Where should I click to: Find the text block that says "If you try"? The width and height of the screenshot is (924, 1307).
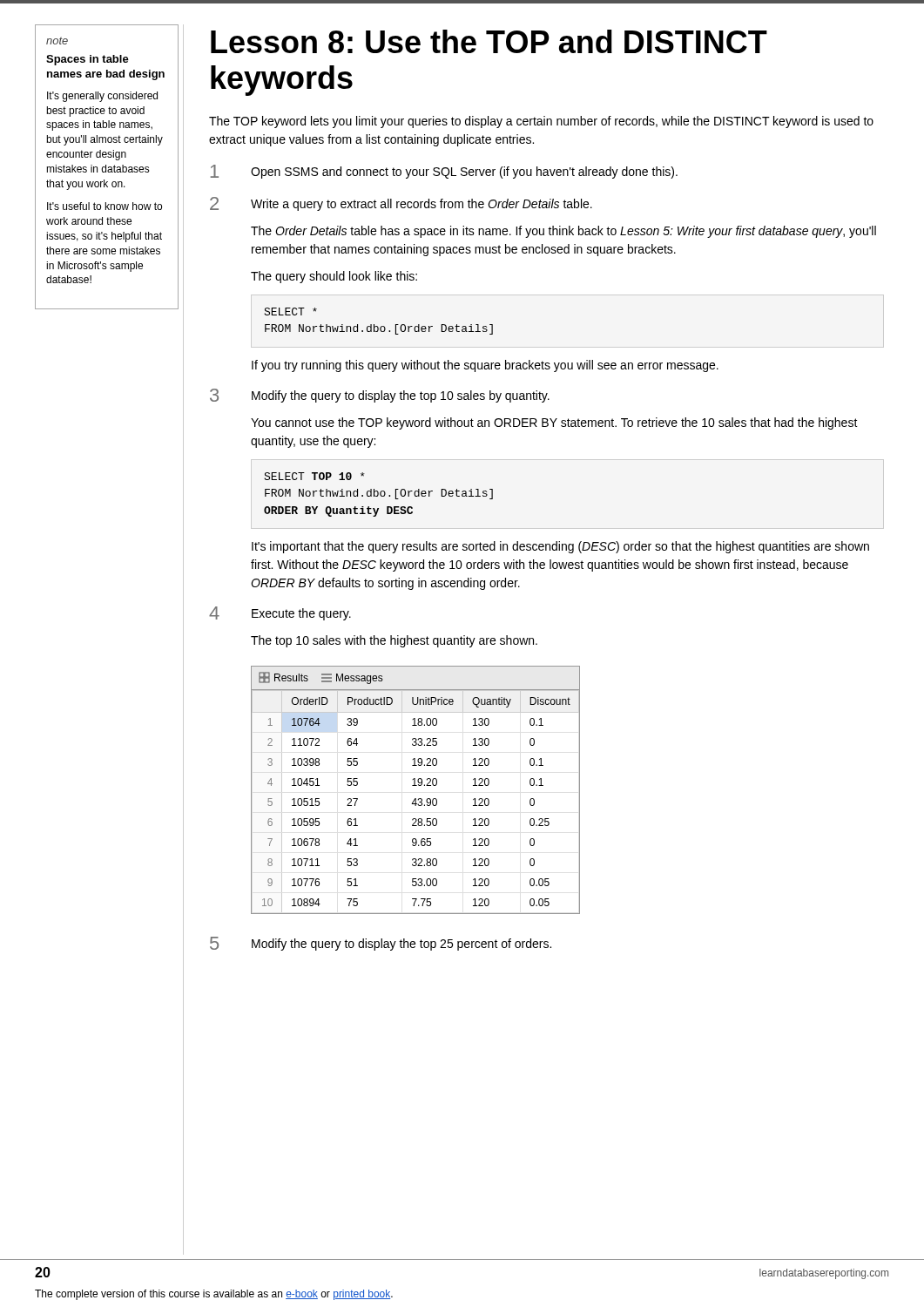coord(567,365)
